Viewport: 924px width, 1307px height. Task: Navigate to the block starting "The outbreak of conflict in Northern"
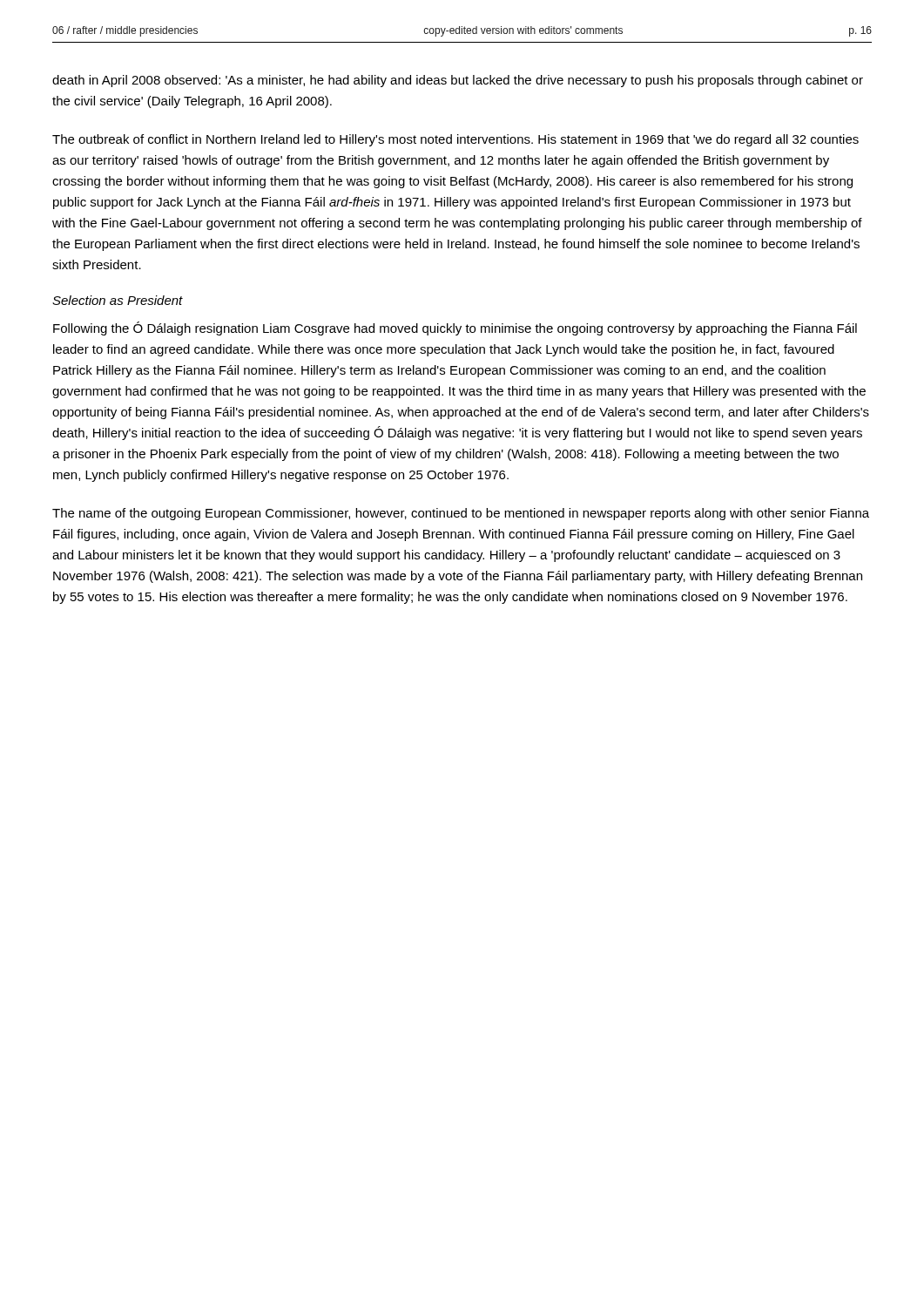pyautogui.click(x=457, y=202)
